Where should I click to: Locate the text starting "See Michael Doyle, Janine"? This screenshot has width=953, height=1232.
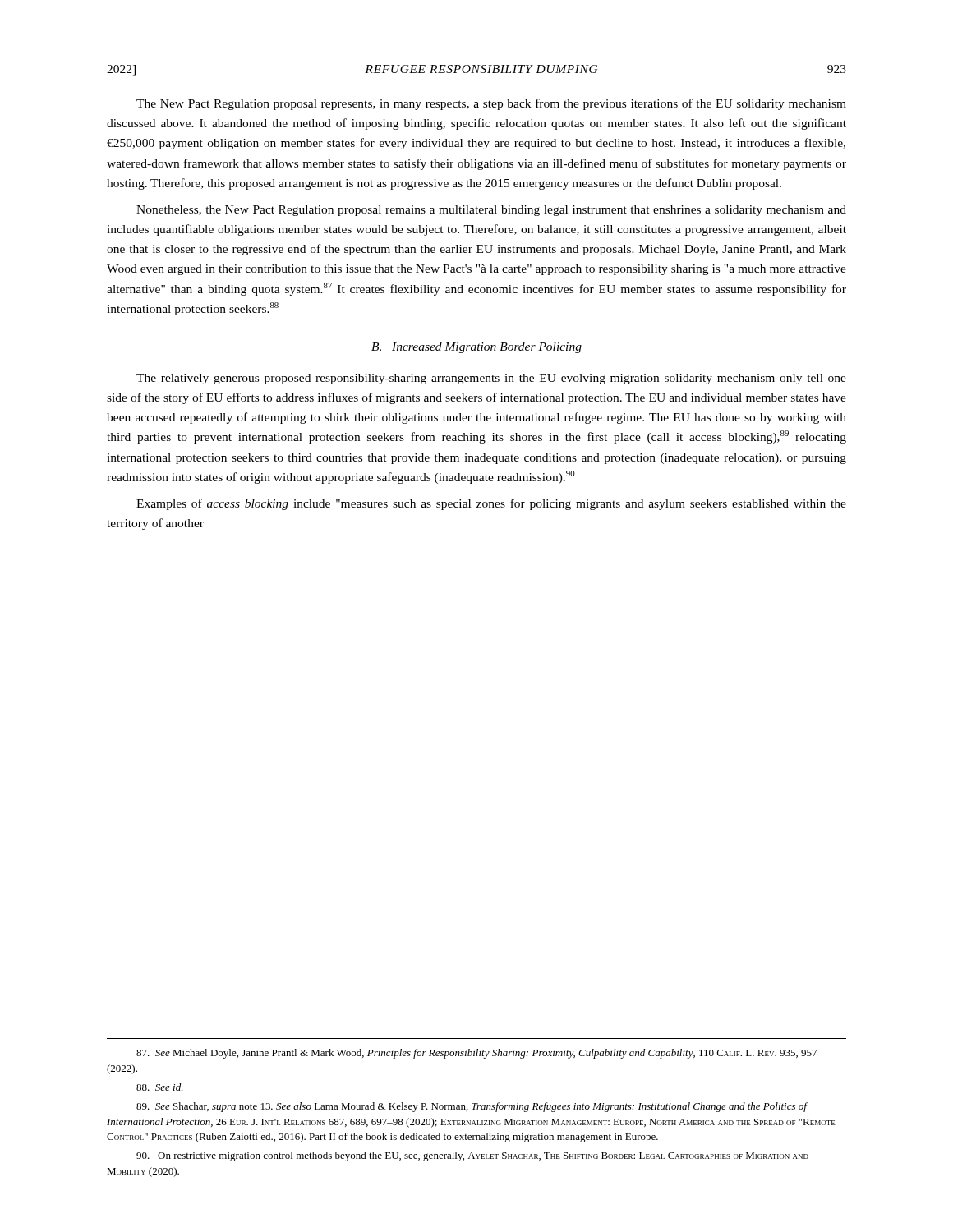click(x=462, y=1061)
